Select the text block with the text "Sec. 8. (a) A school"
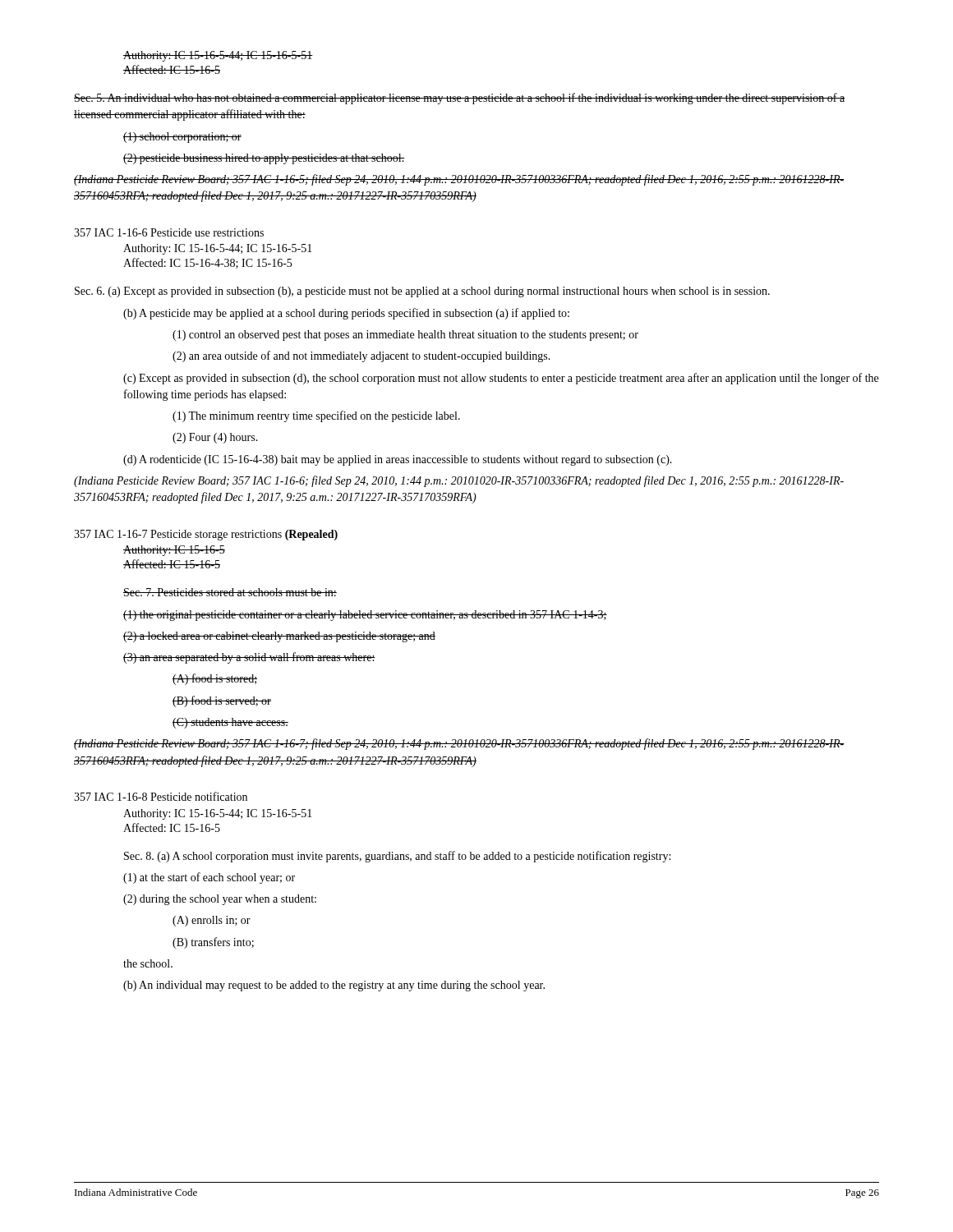 pos(397,857)
